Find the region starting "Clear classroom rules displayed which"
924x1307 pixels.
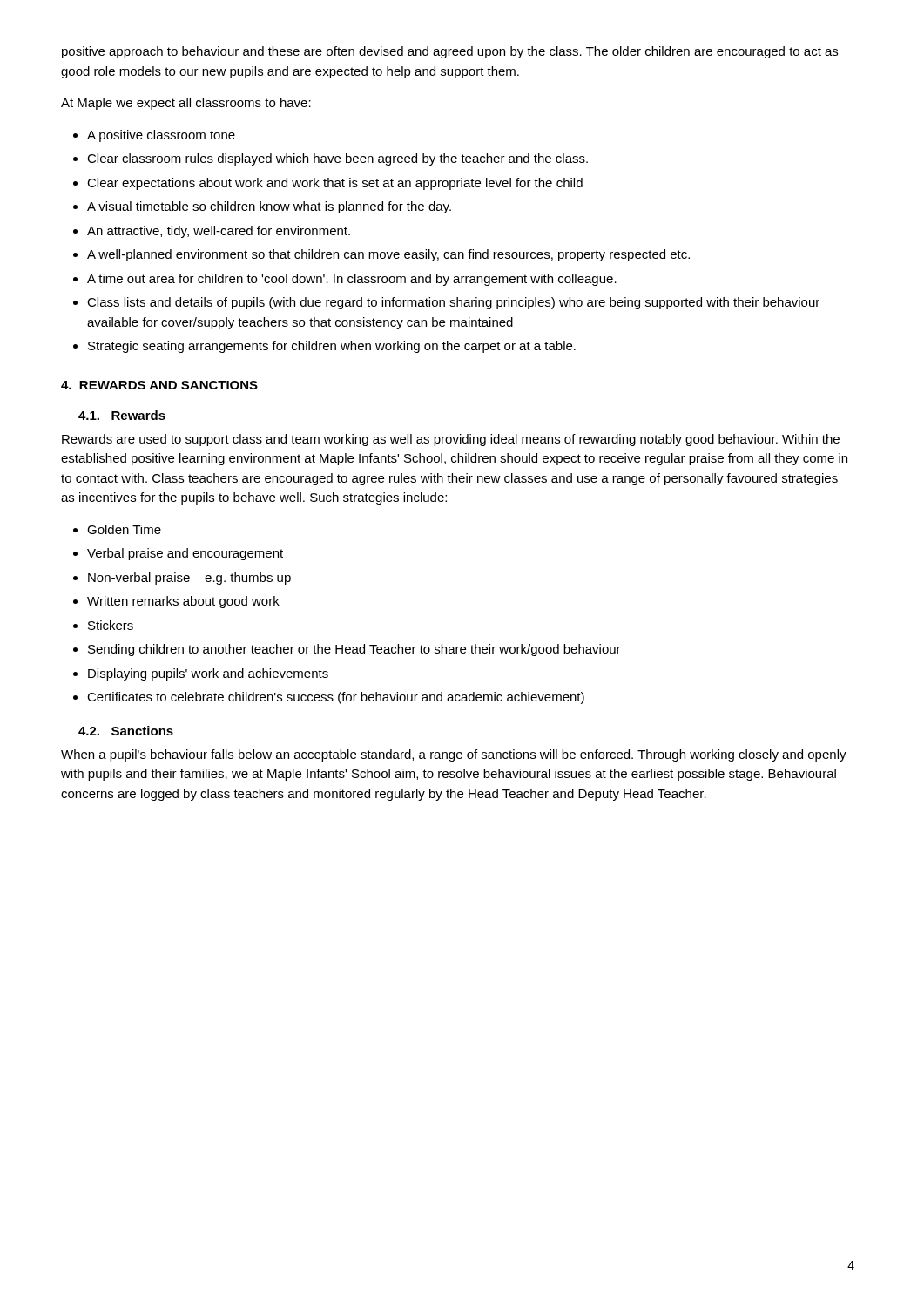click(x=338, y=158)
